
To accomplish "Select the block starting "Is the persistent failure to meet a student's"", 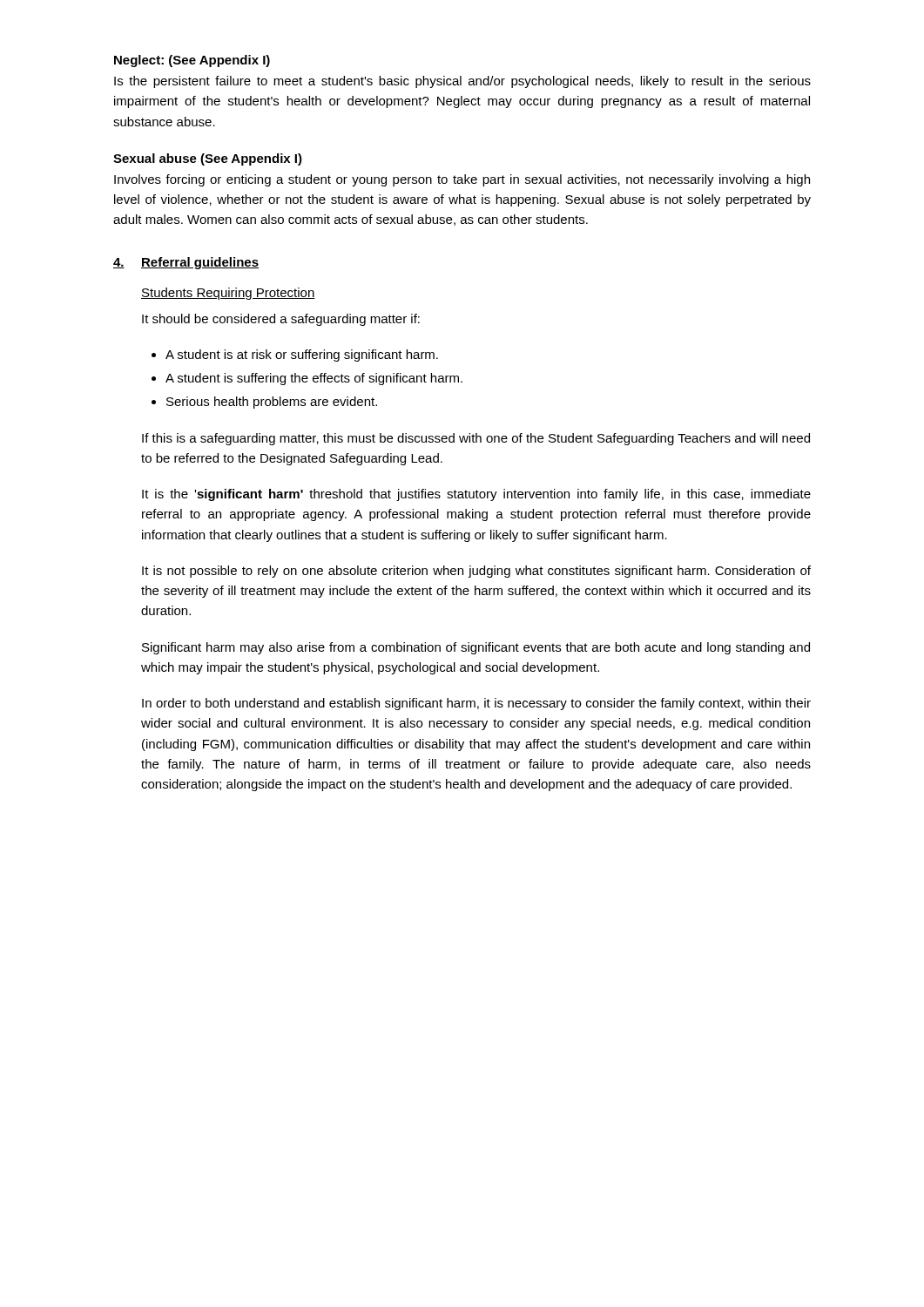I will [x=462, y=101].
